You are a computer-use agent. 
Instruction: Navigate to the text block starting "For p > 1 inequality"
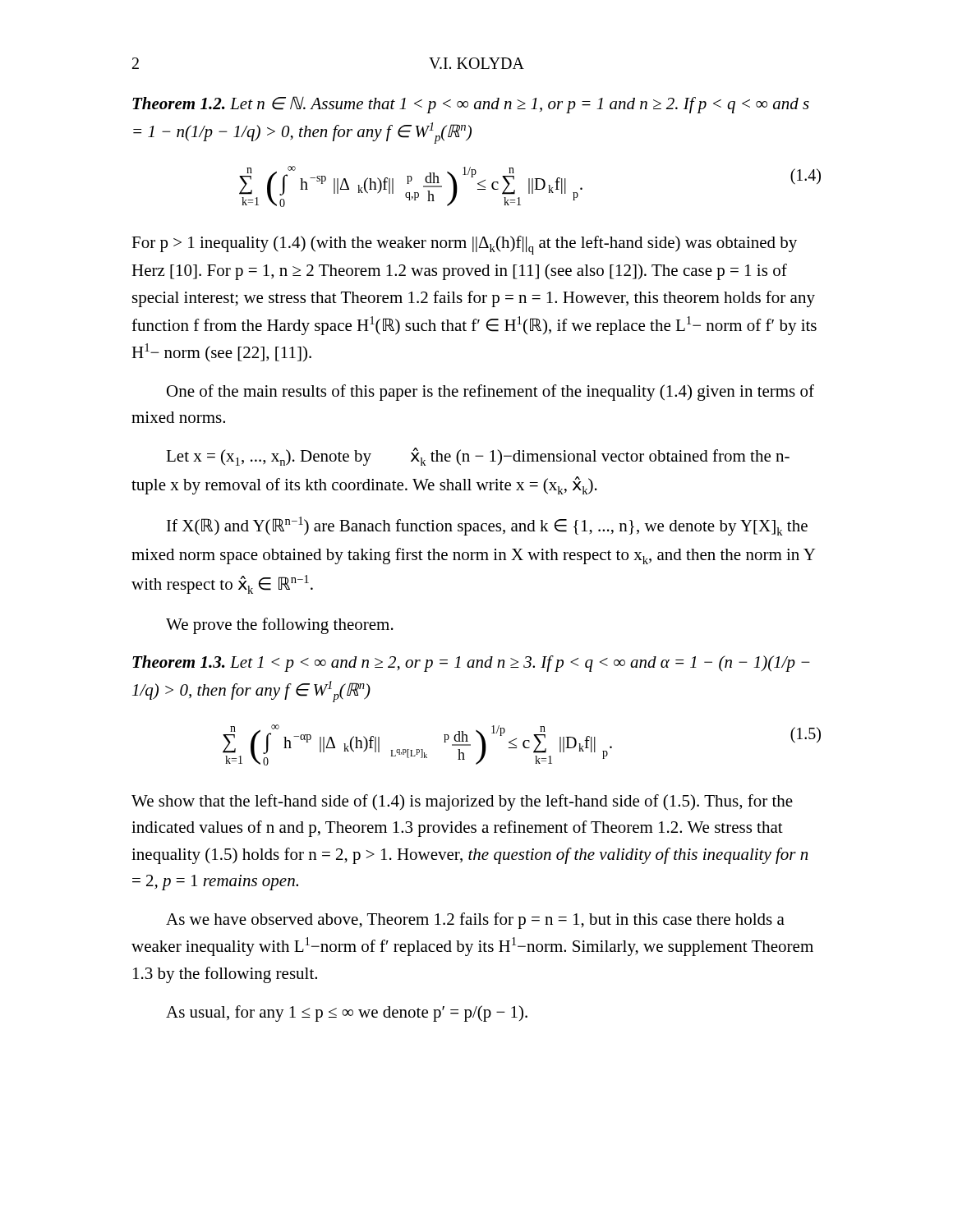[x=474, y=297]
